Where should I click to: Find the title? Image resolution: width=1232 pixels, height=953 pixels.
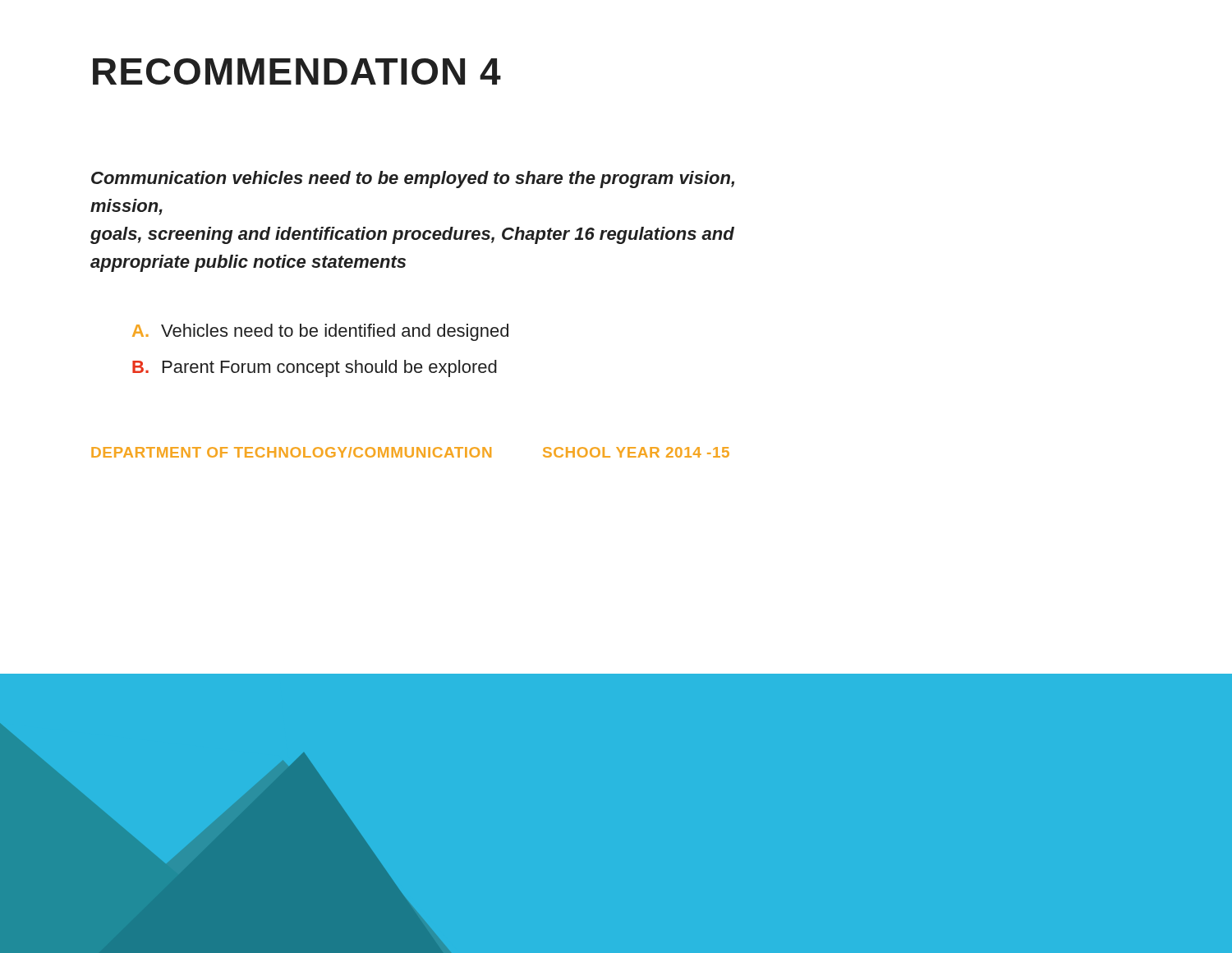[296, 71]
